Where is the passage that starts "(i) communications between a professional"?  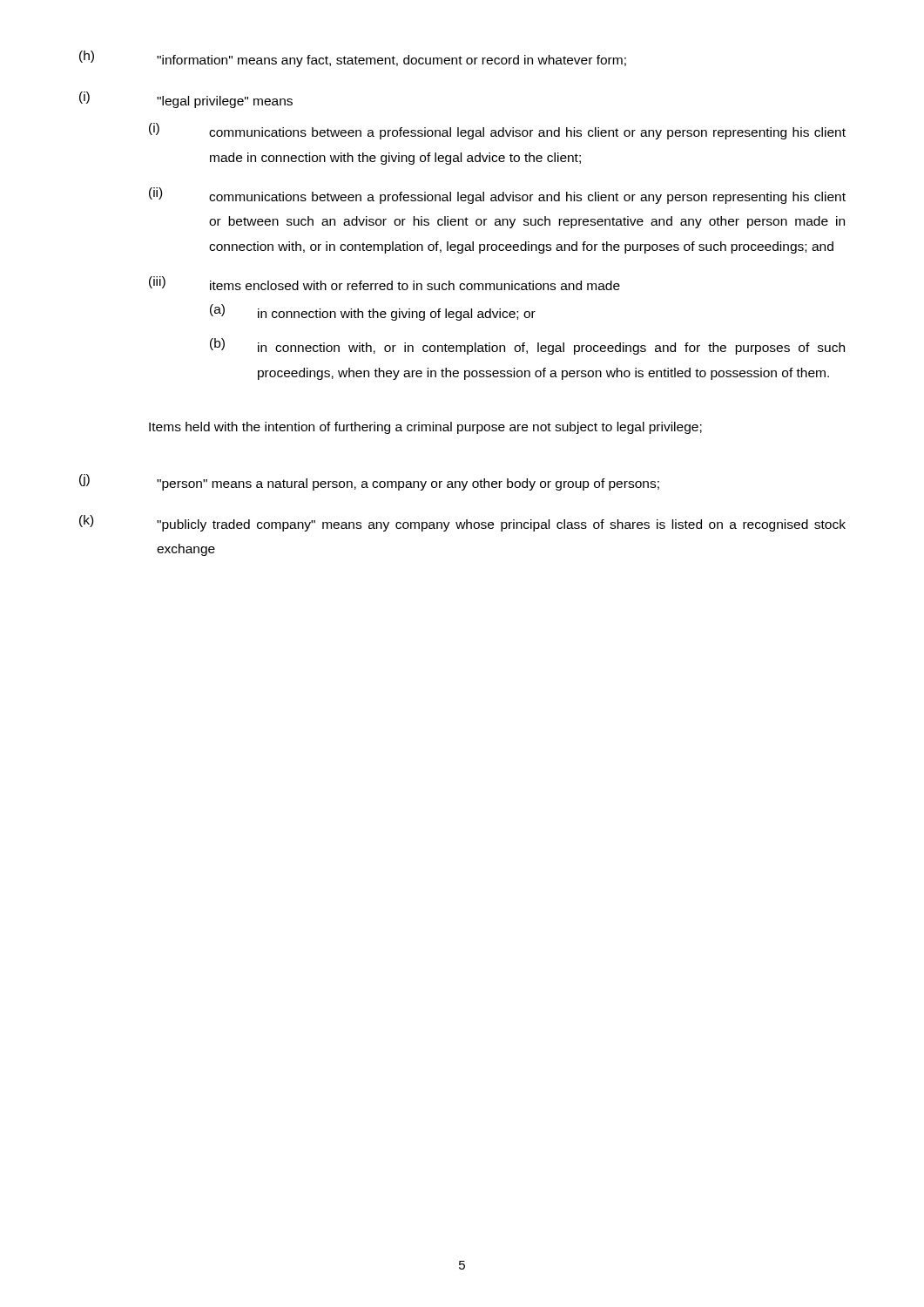497,146
